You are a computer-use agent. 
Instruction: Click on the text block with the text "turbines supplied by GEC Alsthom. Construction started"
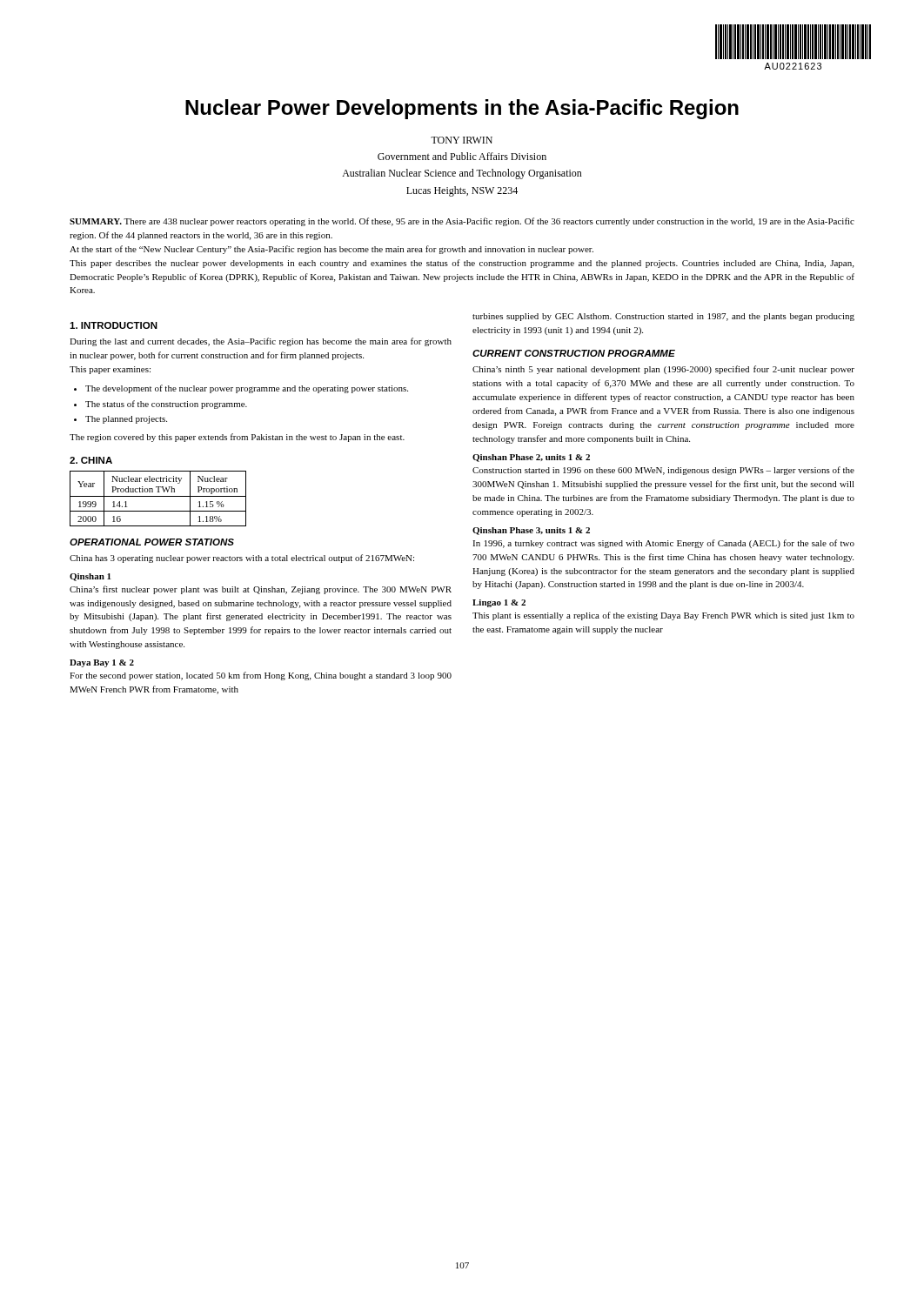(663, 323)
